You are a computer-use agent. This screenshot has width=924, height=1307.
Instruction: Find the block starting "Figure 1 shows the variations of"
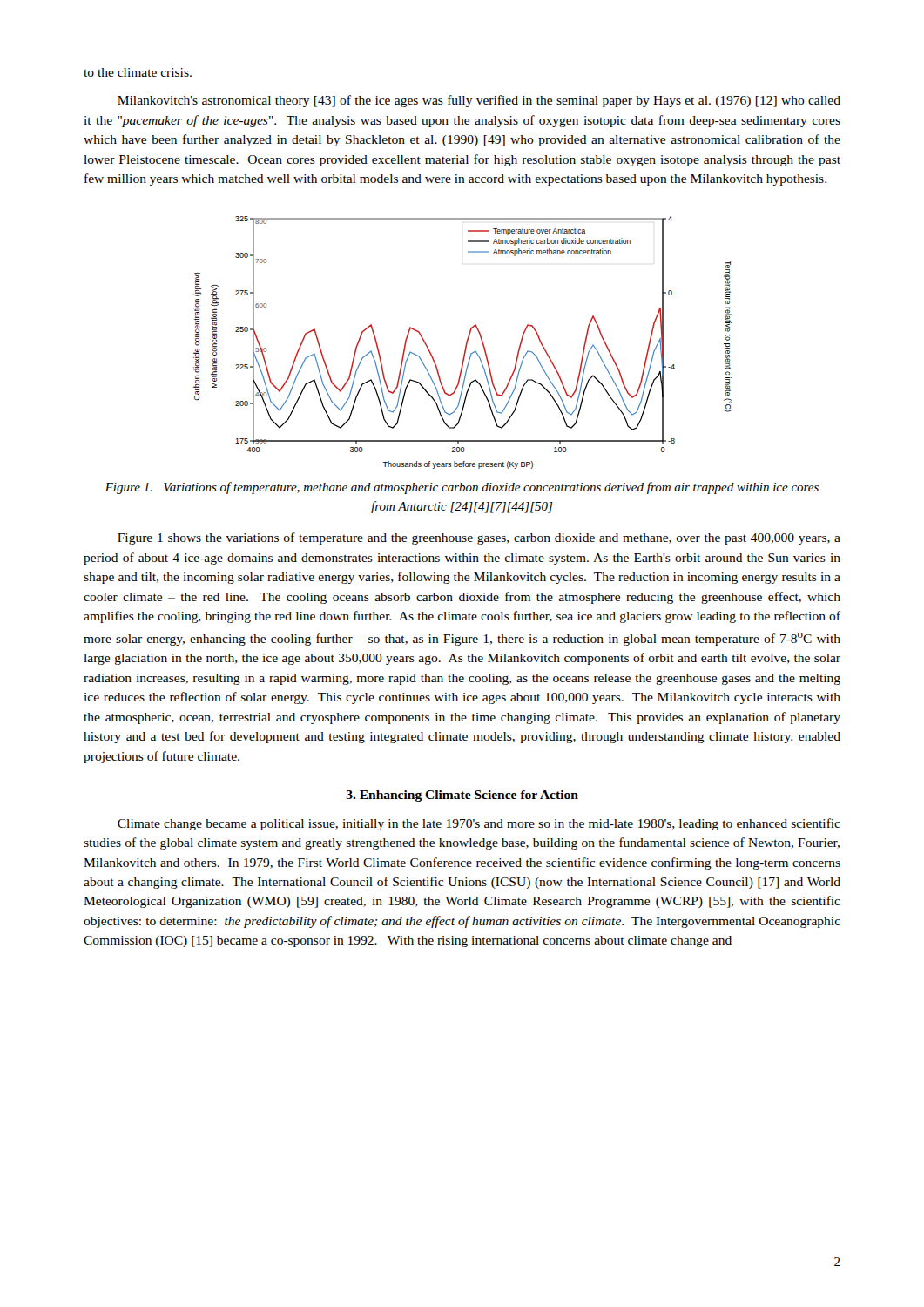tap(462, 647)
